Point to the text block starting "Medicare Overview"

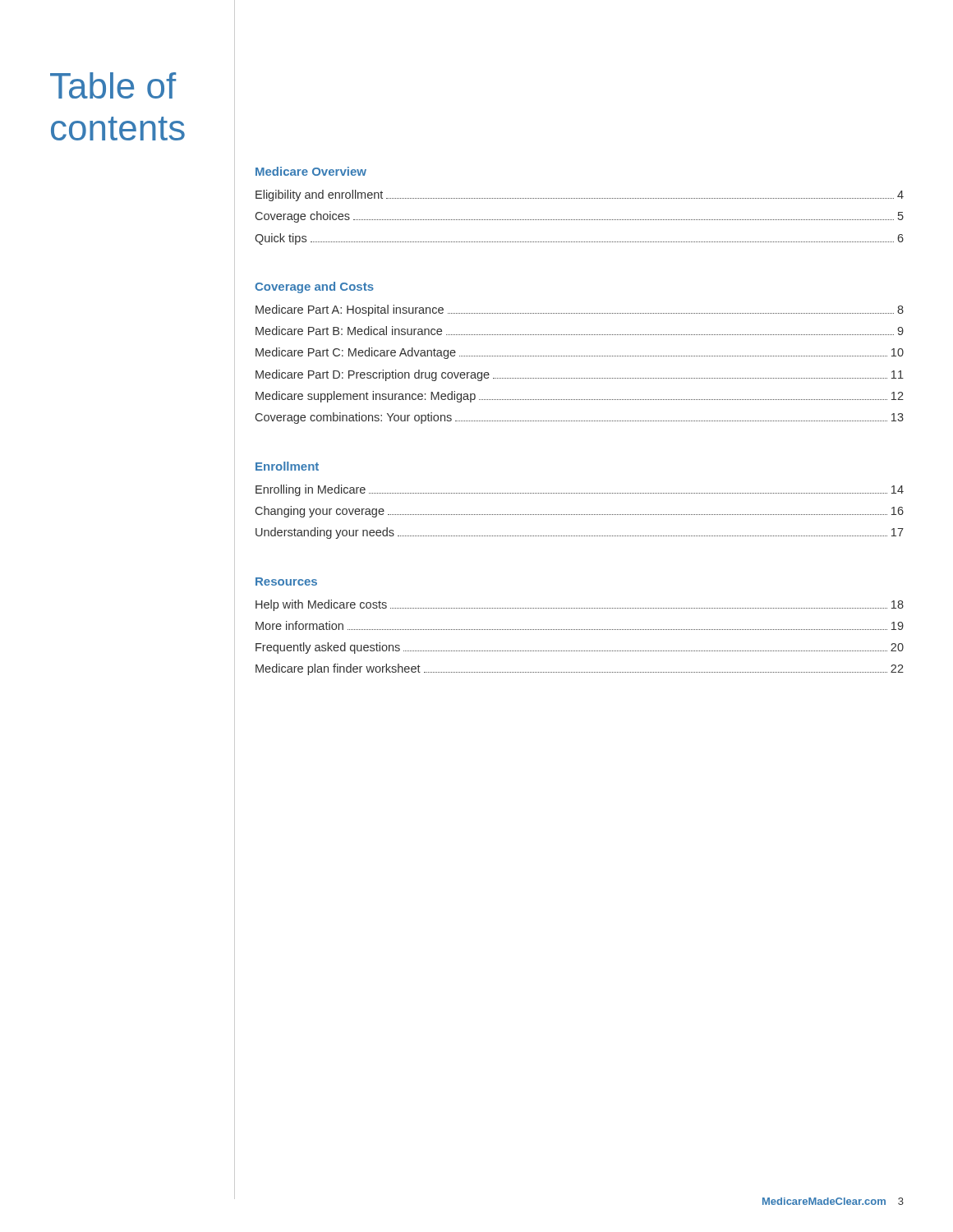pyautogui.click(x=310, y=171)
